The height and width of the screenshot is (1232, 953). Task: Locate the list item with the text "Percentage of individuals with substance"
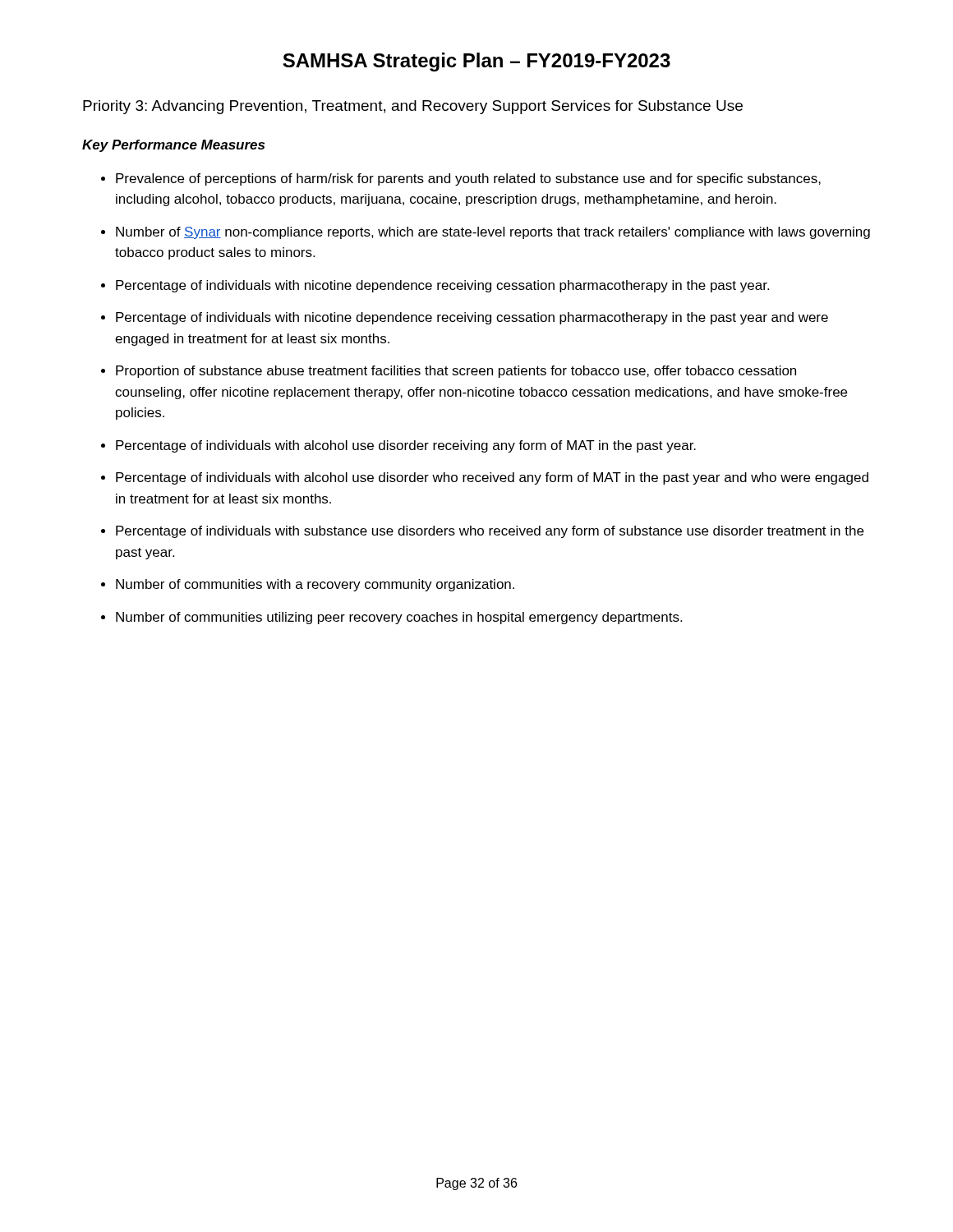tap(490, 542)
